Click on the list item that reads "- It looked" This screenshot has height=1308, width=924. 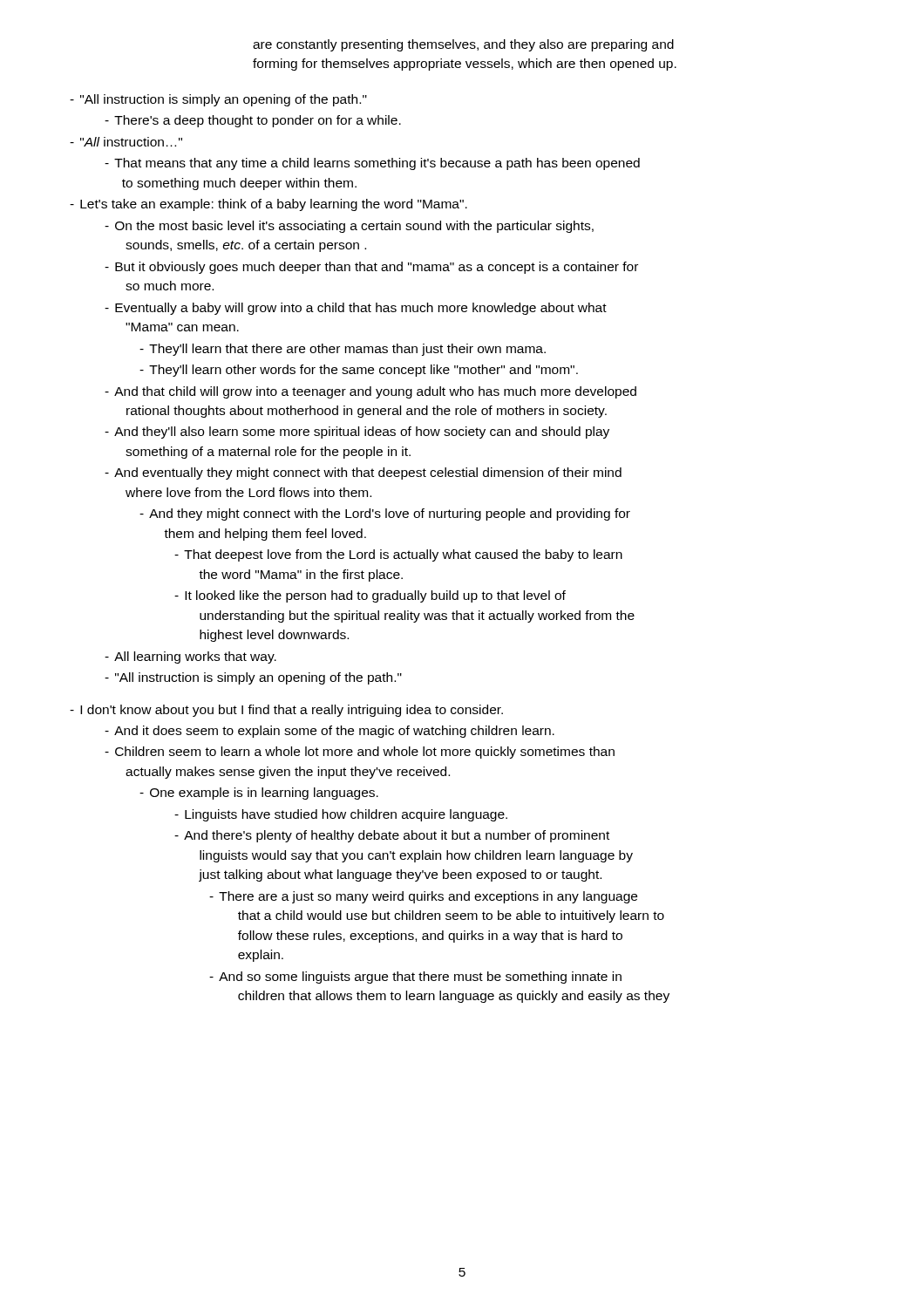[514, 616]
